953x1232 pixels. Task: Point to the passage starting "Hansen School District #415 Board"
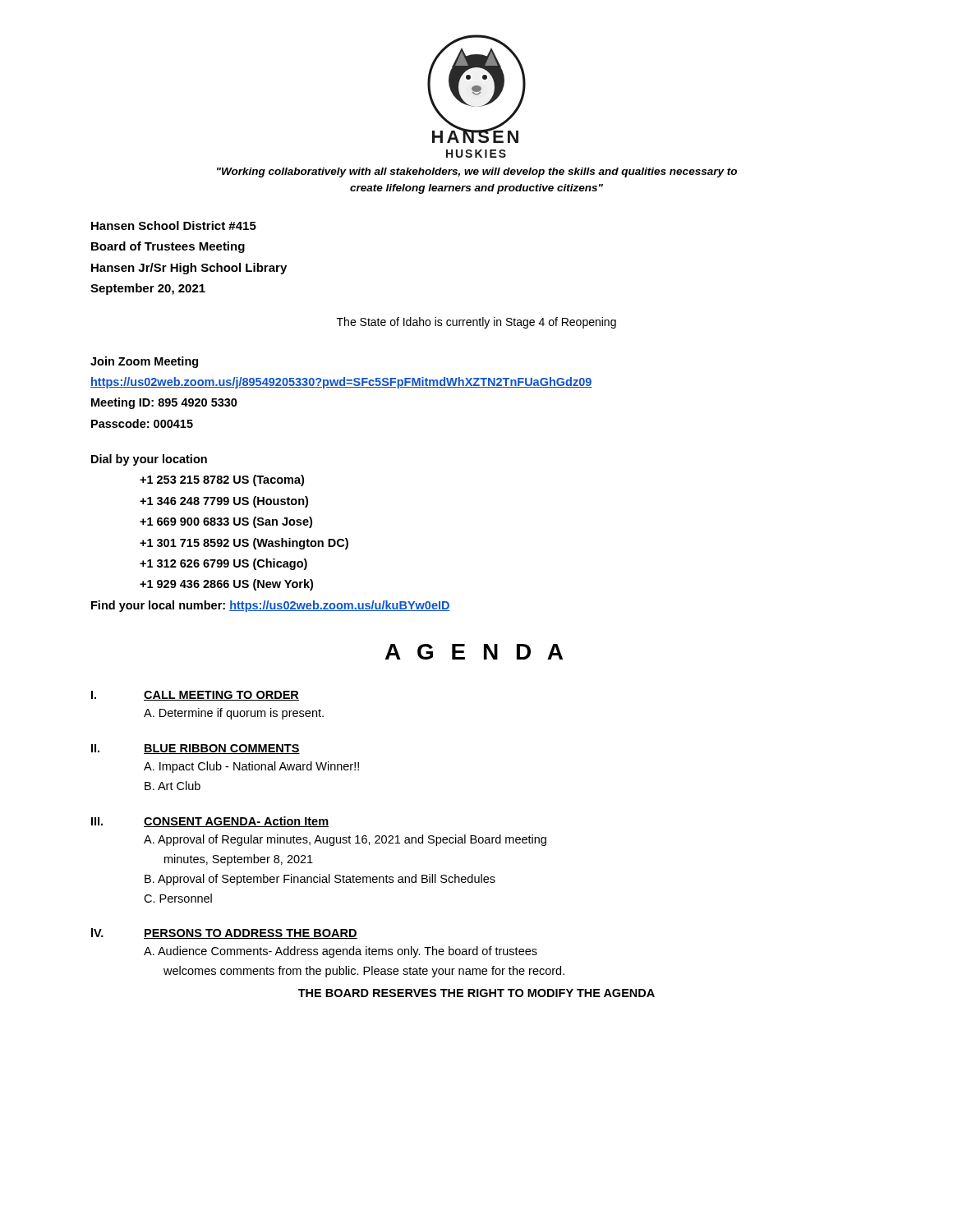[189, 256]
